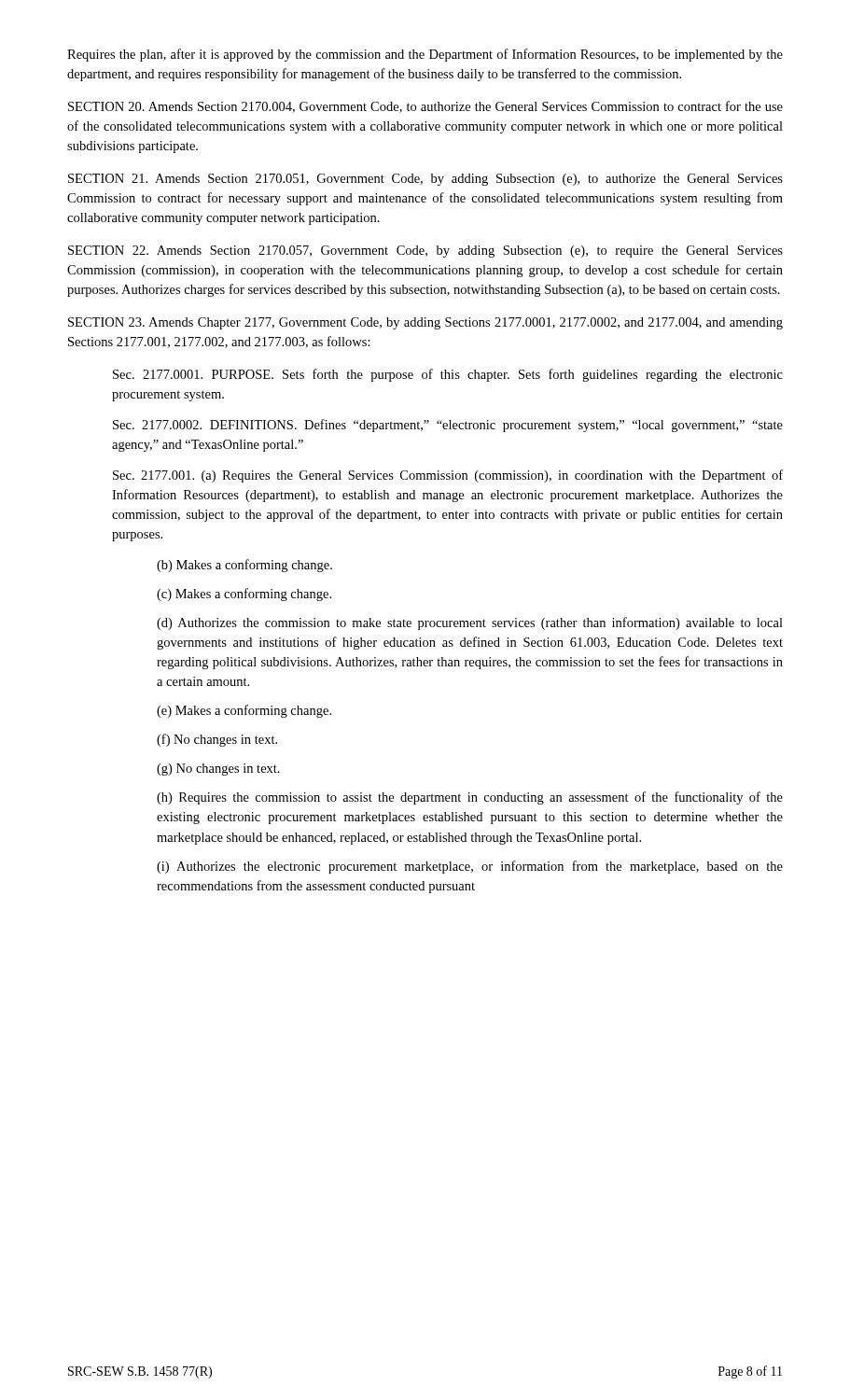Find the block on this page that starts "(g) No changes in"
The width and height of the screenshot is (850, 1400).
point(219,769)
